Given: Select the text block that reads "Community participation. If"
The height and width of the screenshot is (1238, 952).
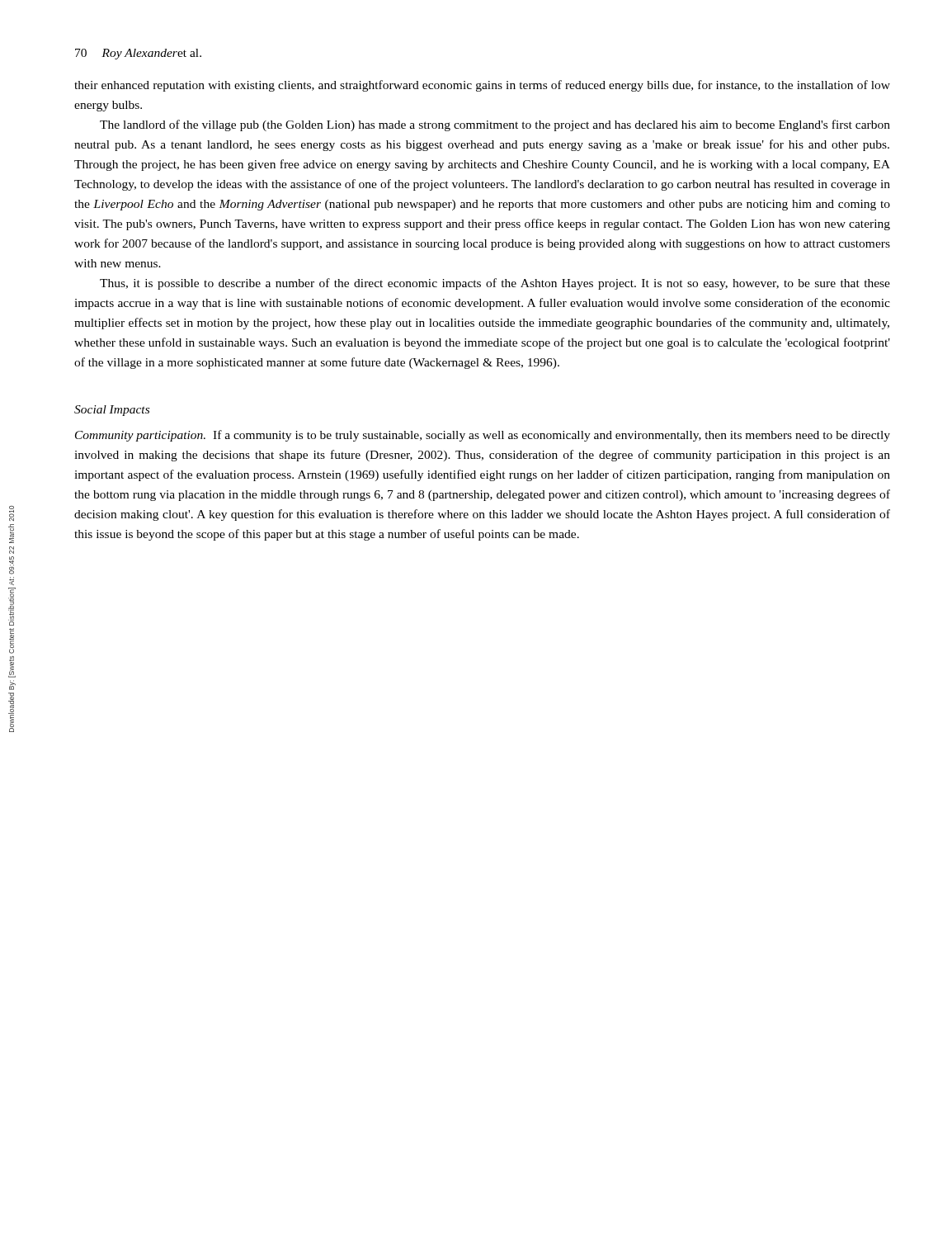Looking at the screenshot, I should point(482,484).
